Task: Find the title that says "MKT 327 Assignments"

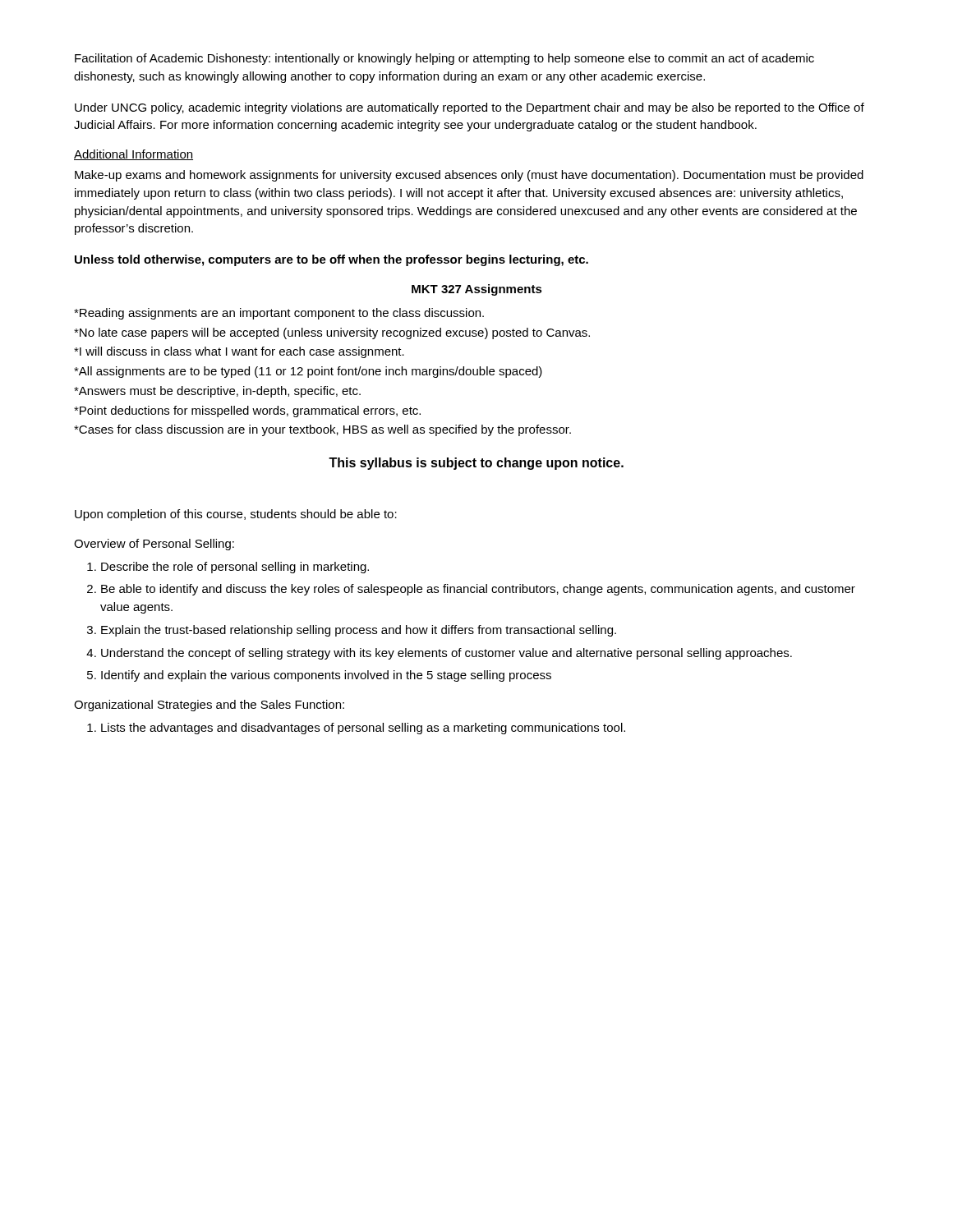Action: [476, 288]
